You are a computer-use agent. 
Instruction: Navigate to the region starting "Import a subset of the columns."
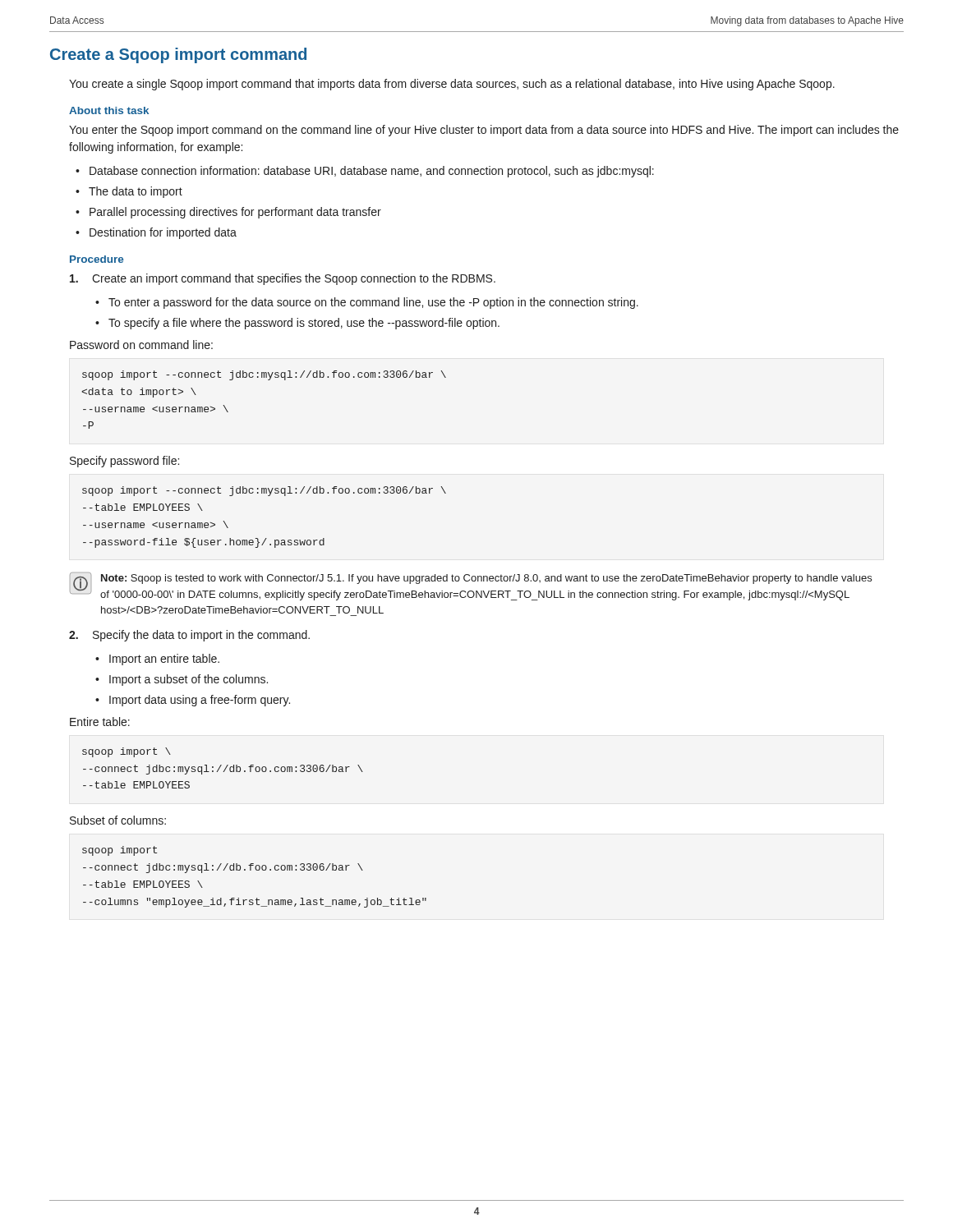tap(189, 679)
